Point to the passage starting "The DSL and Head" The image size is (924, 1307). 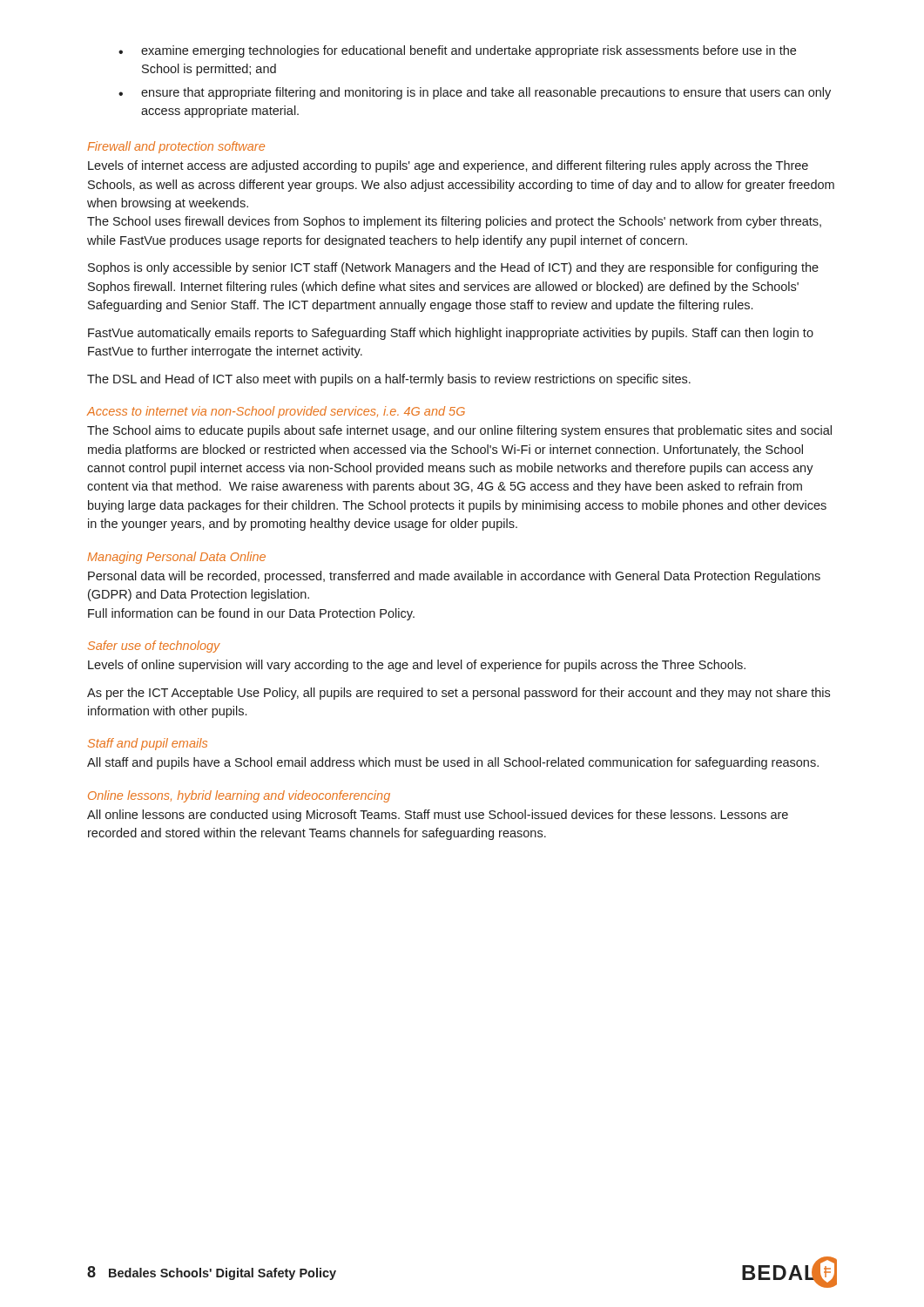pos(389,379)
